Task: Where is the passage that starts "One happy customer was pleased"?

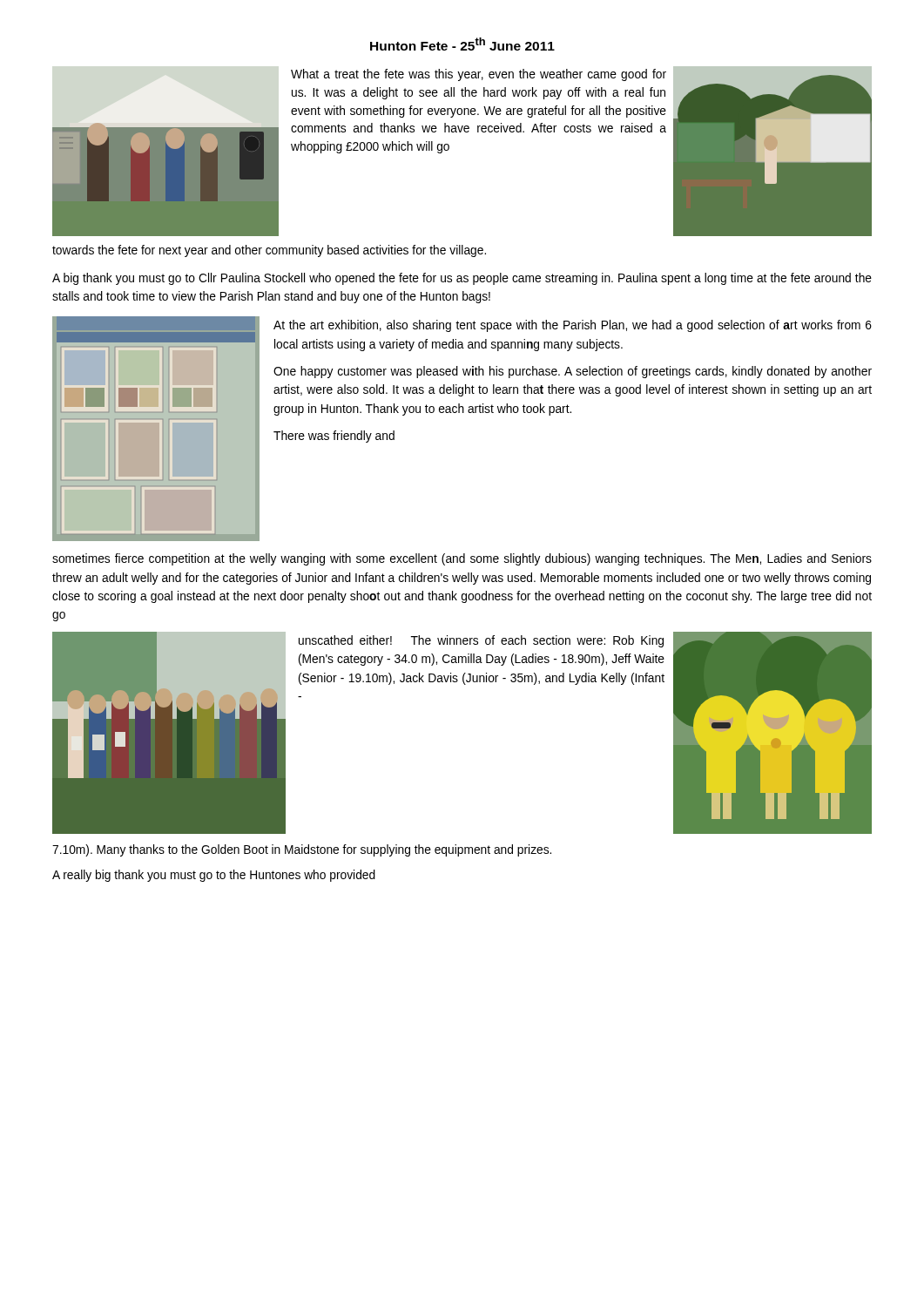Action: [x=573, y=390]
